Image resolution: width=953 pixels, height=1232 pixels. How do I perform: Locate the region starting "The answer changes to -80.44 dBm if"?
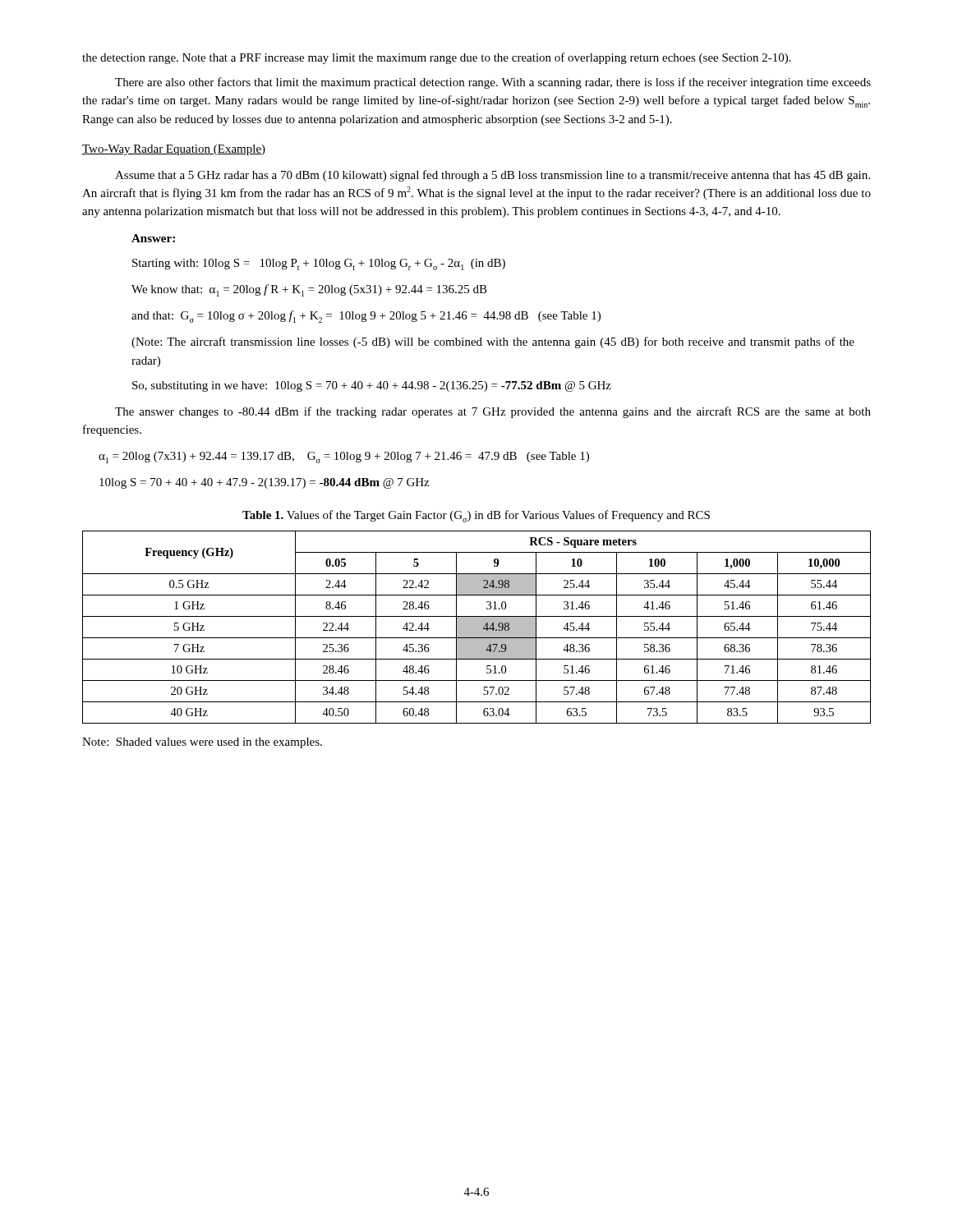(x=476, y=421)
